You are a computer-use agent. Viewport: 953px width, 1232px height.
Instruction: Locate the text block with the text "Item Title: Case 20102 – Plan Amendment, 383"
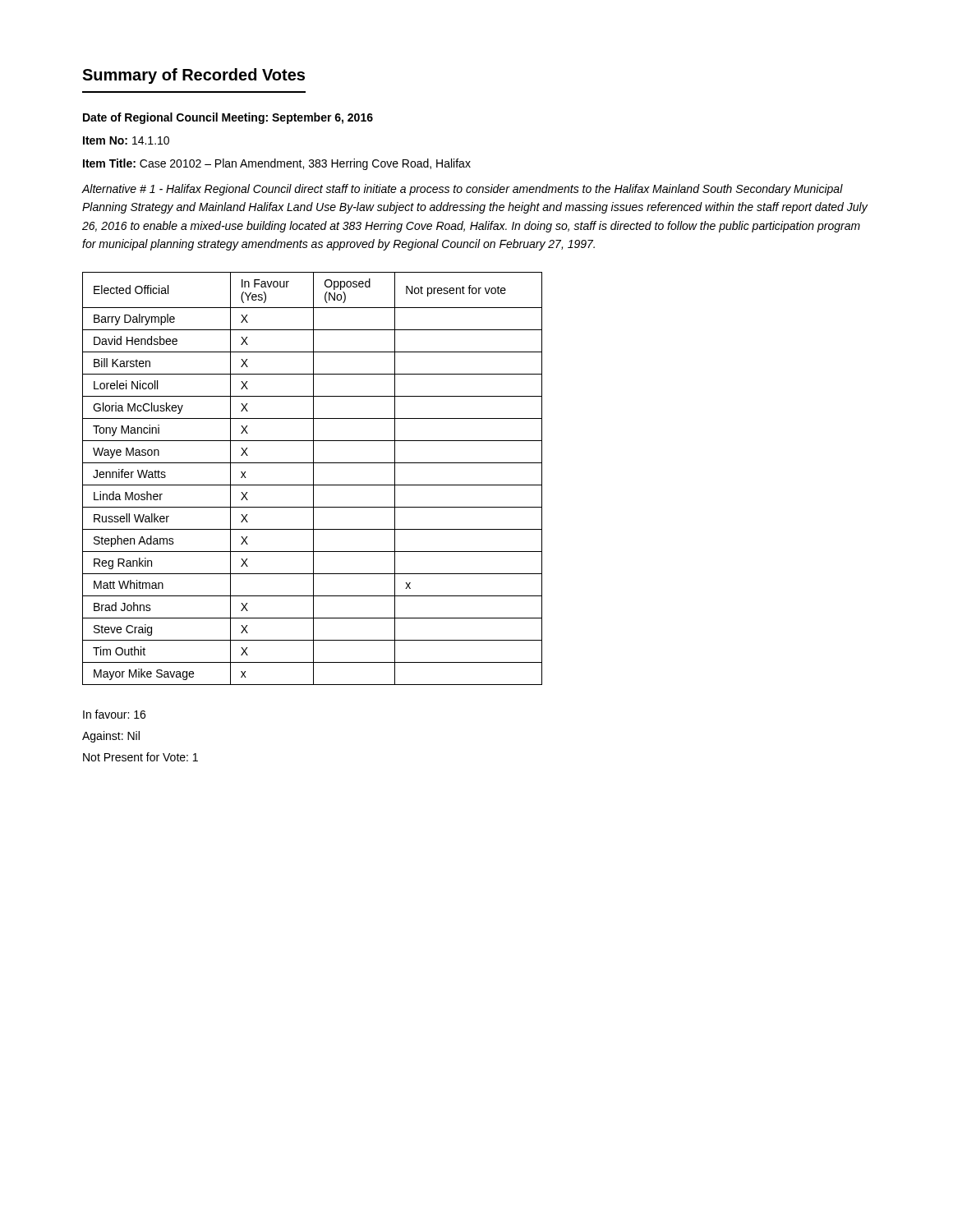pyautogui.click(x=276, y=163)
